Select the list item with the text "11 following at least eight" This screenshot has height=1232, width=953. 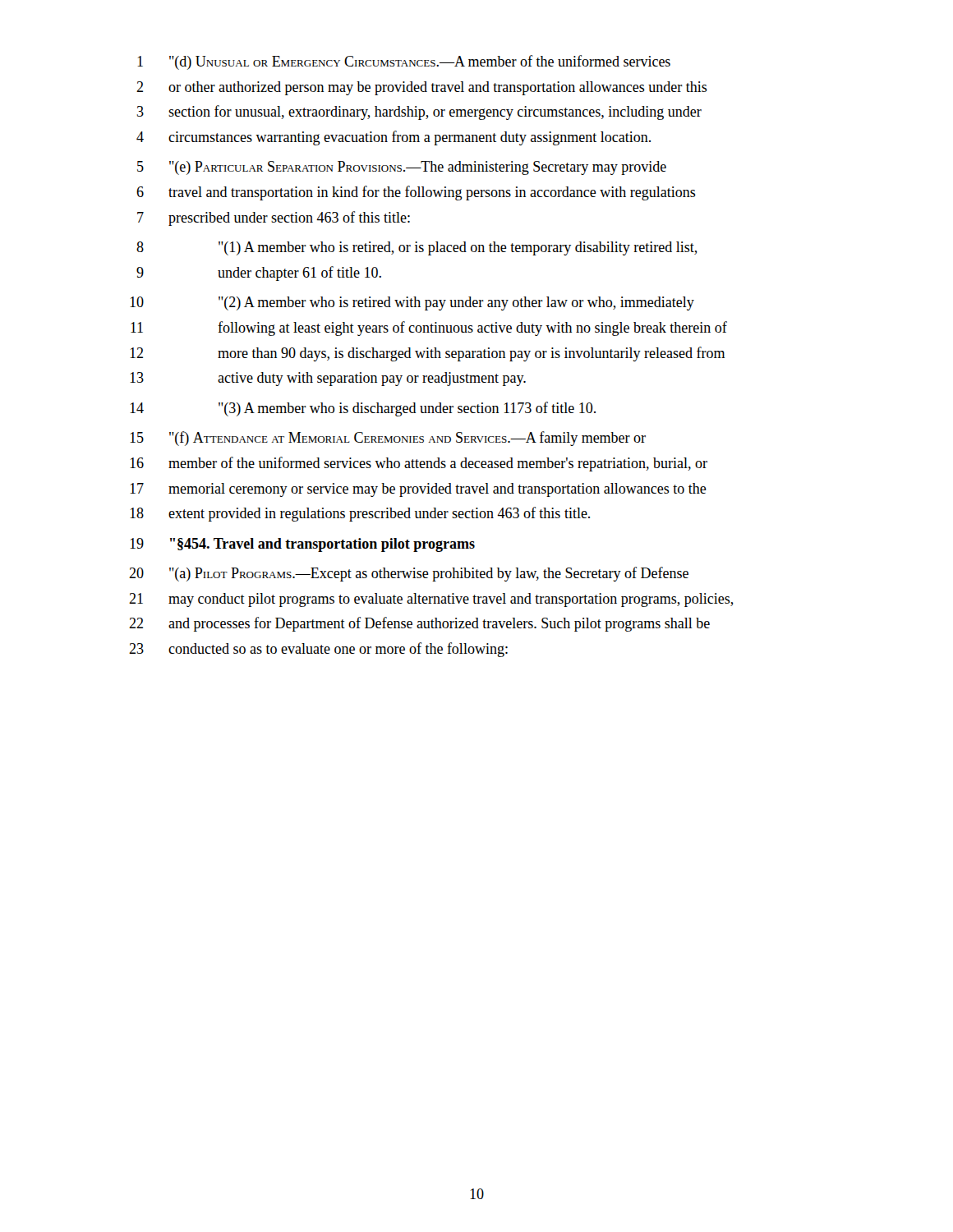point(476,328)
